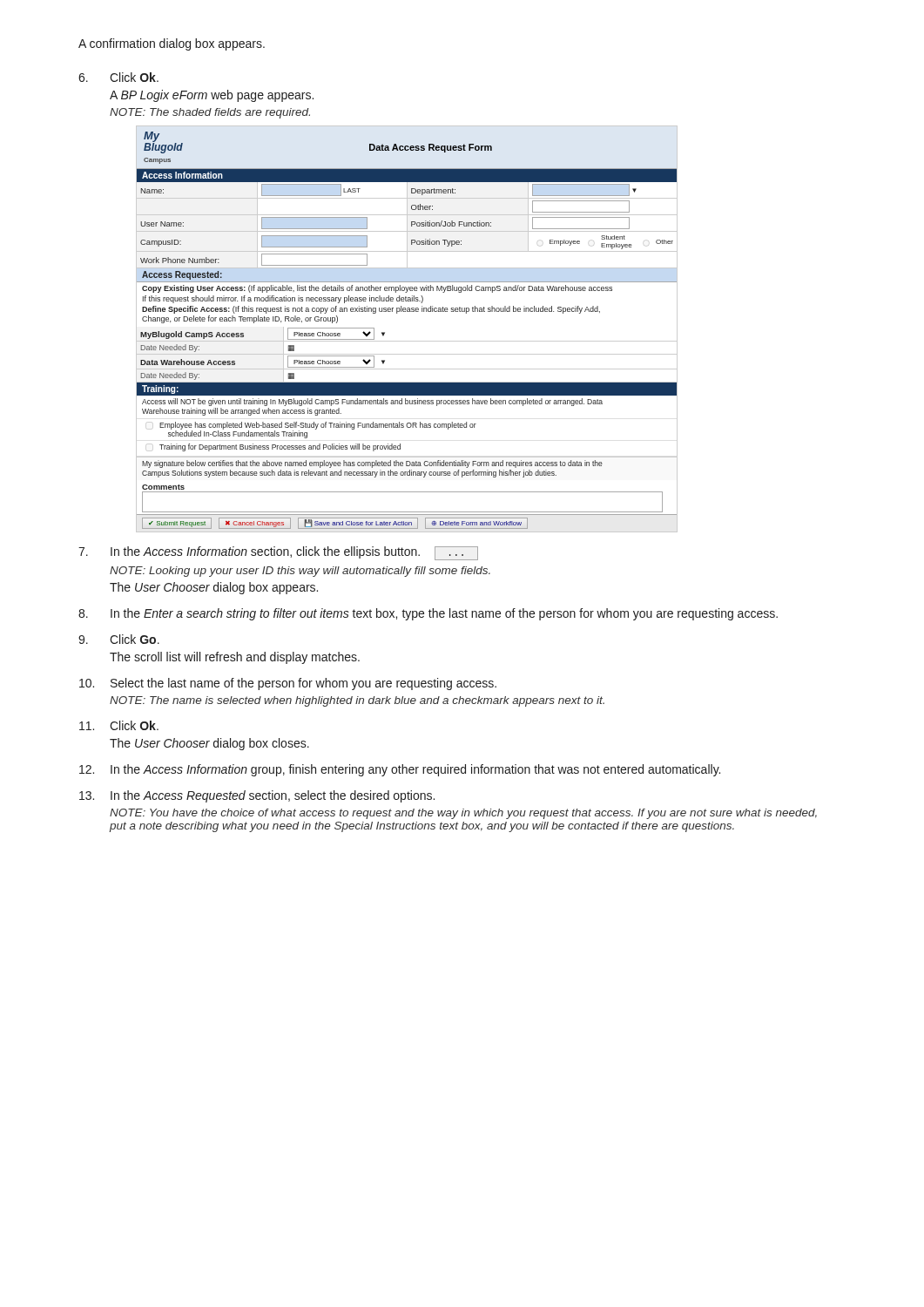Locate the block of text that opens with "12. In the Access"
The height and width of the screenshot is (1307, 924).
coord(457,769)
